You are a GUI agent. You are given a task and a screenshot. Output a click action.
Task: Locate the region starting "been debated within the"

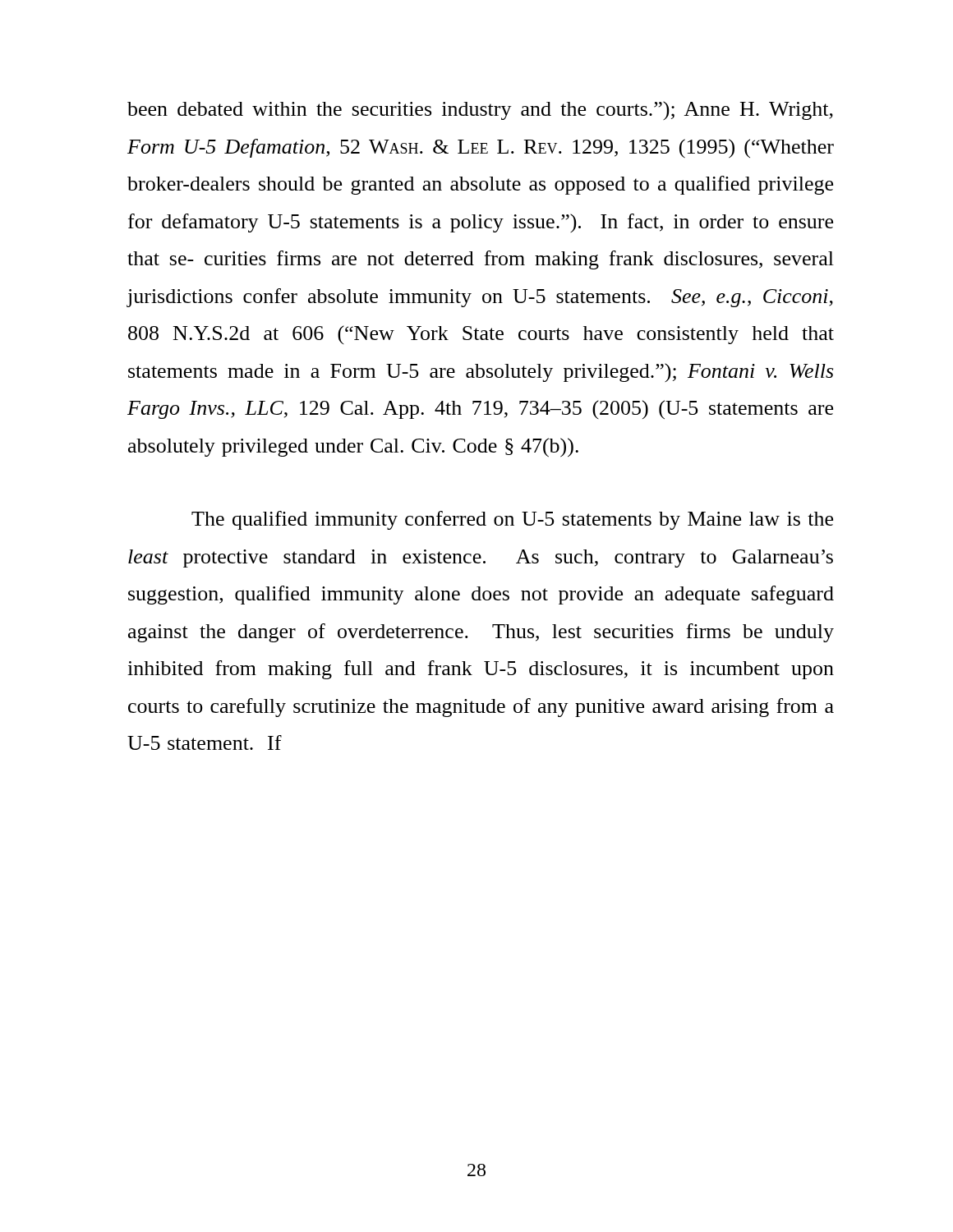click(480, 110)
